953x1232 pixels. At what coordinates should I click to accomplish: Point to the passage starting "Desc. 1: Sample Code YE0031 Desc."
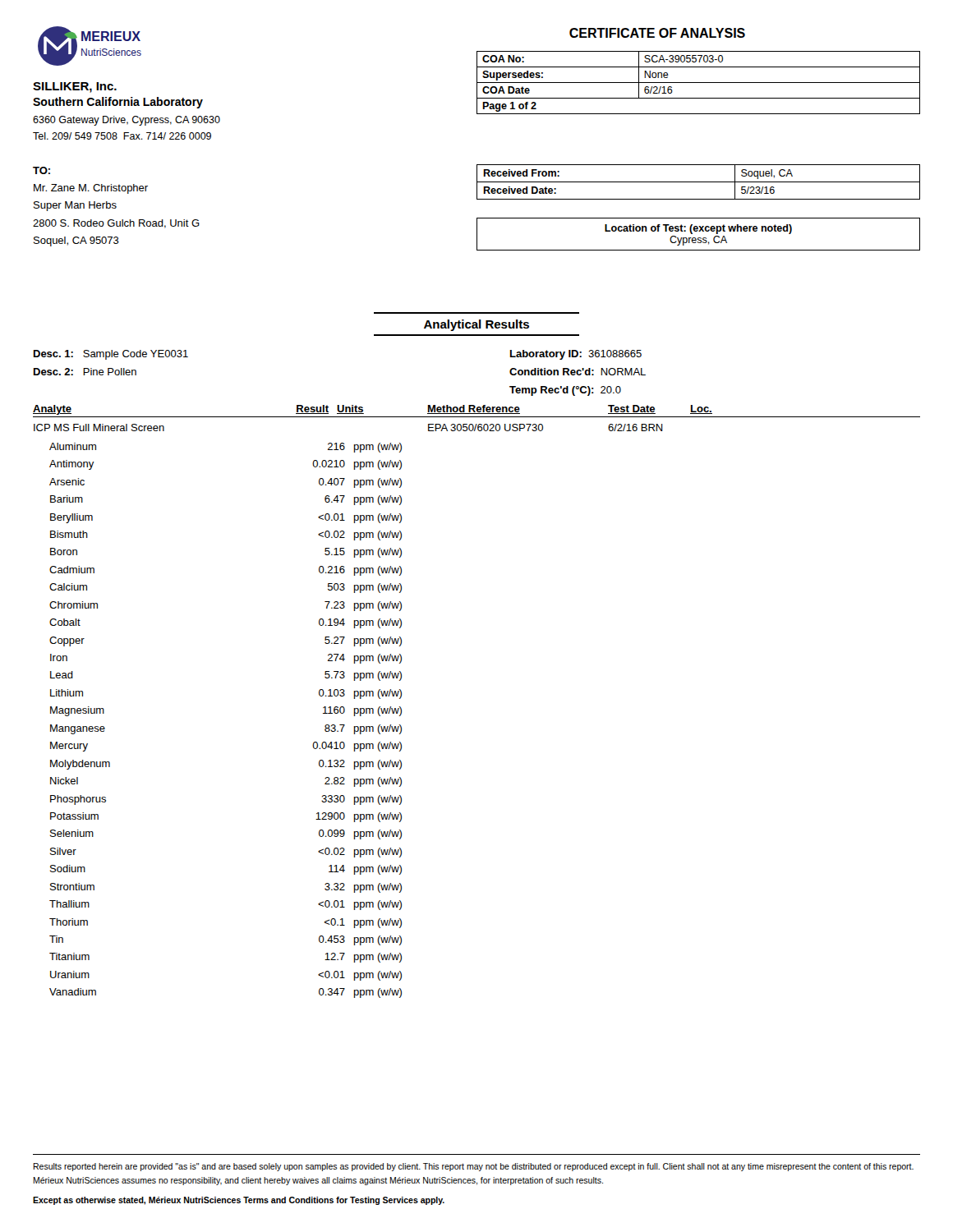111,363
